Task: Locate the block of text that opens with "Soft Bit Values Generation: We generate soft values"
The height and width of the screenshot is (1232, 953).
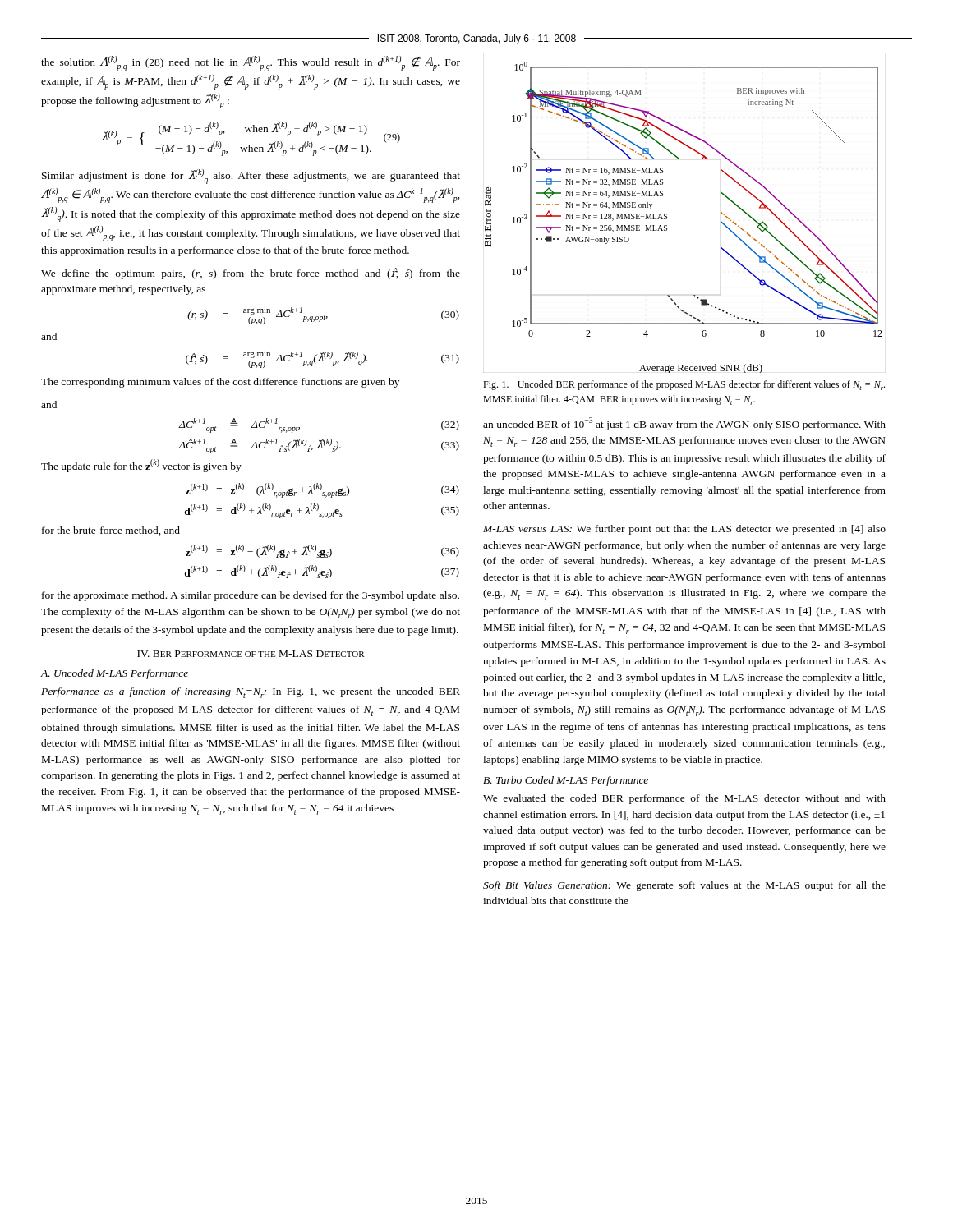Action: pos(684,893)
